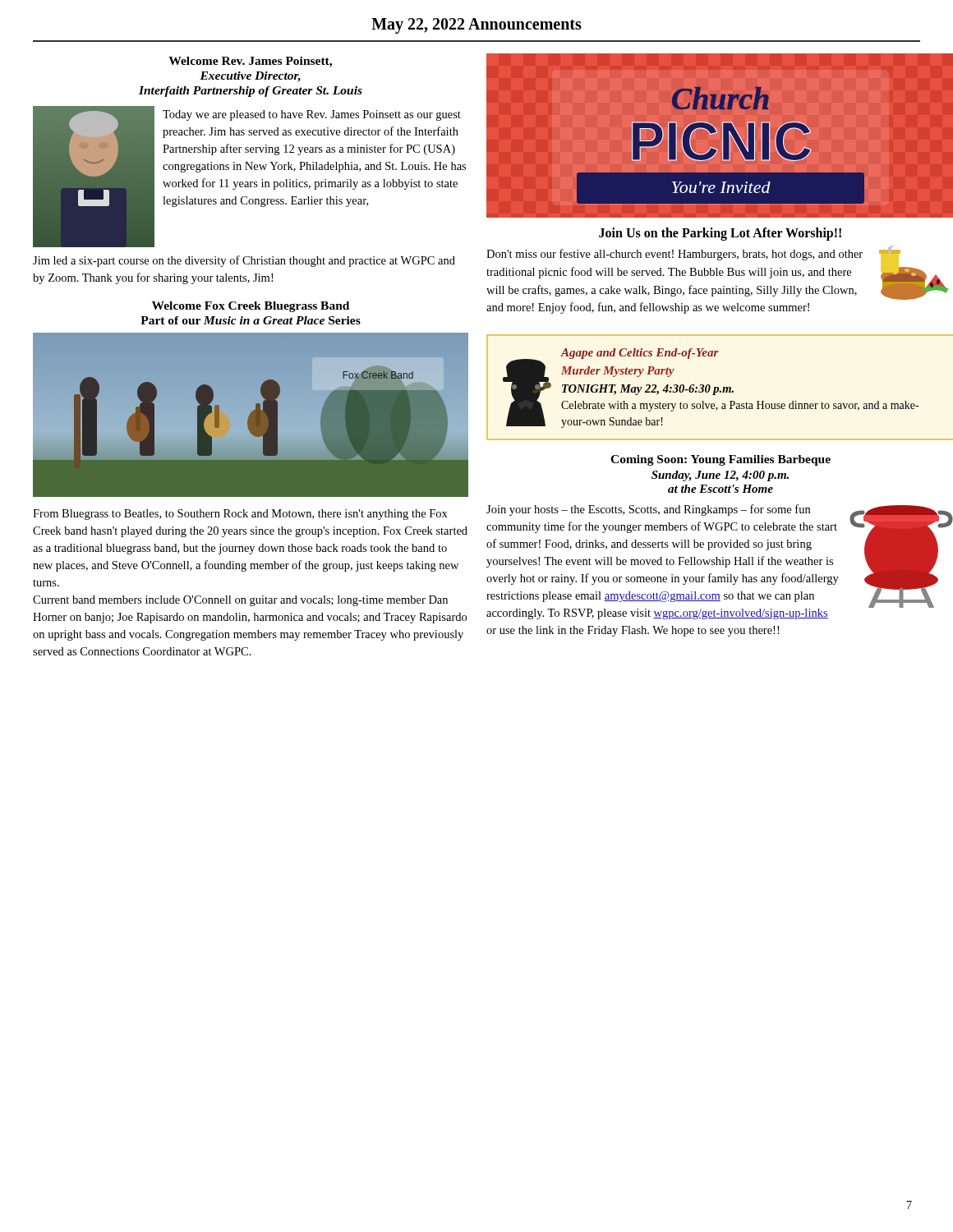Point to the element starting "From Bluegrass to Beatles, to Southern Rock and"
This screenshot has width=953, height=1232.
240,515
